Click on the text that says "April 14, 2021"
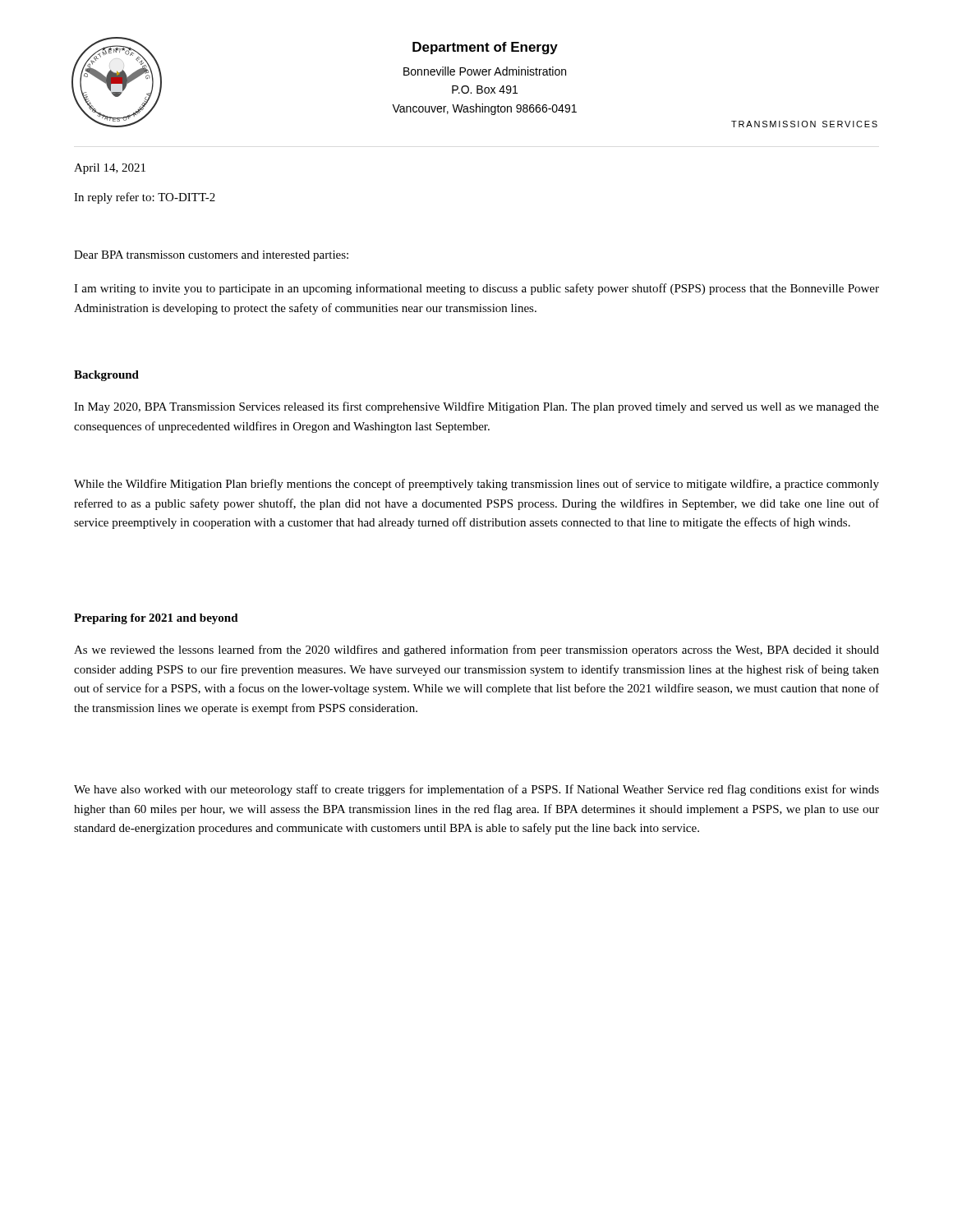Viewport: 953px width, 1232px height. (110, 168)
